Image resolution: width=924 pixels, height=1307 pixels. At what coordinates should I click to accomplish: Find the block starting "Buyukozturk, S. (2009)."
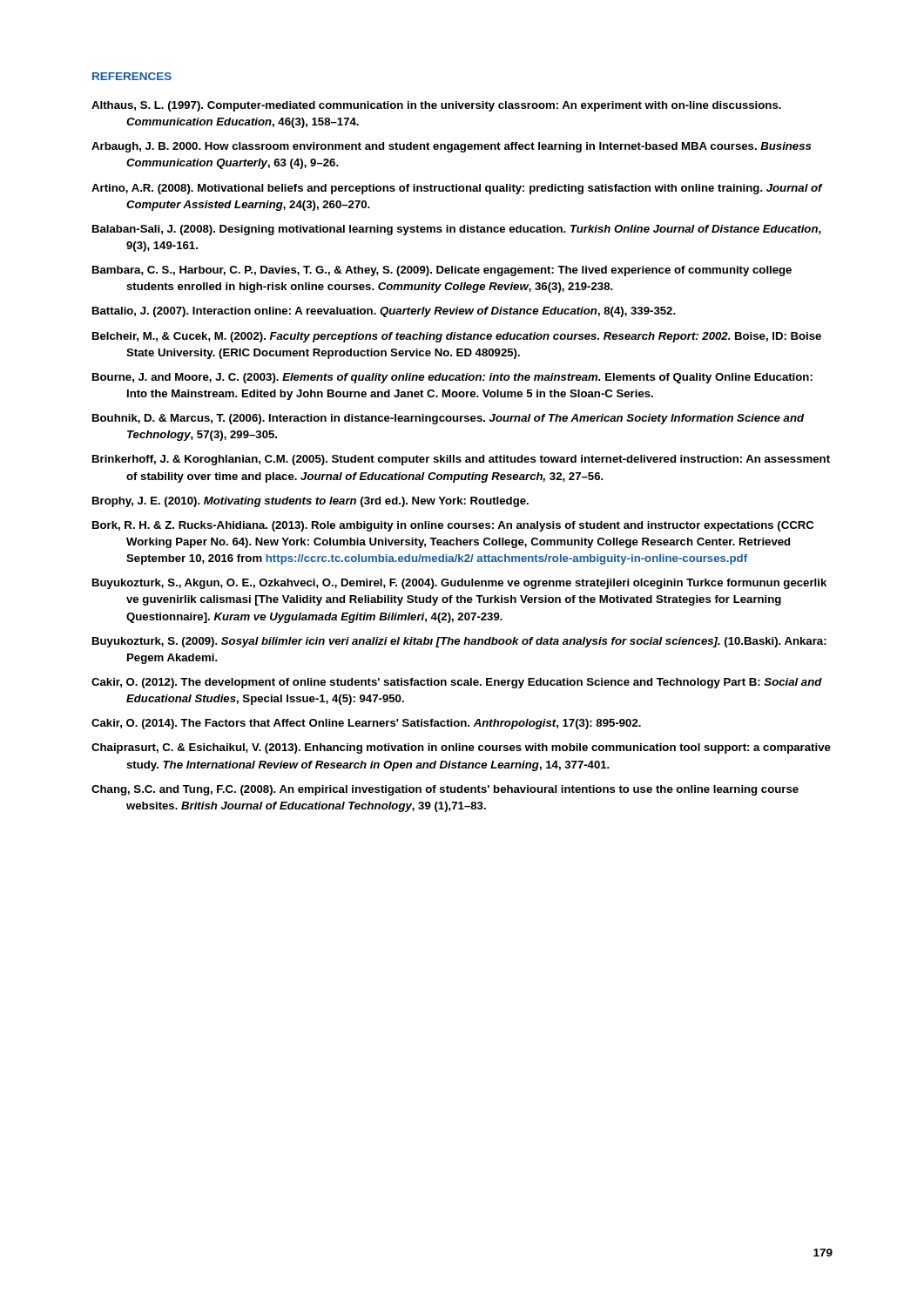coord(459,649)
